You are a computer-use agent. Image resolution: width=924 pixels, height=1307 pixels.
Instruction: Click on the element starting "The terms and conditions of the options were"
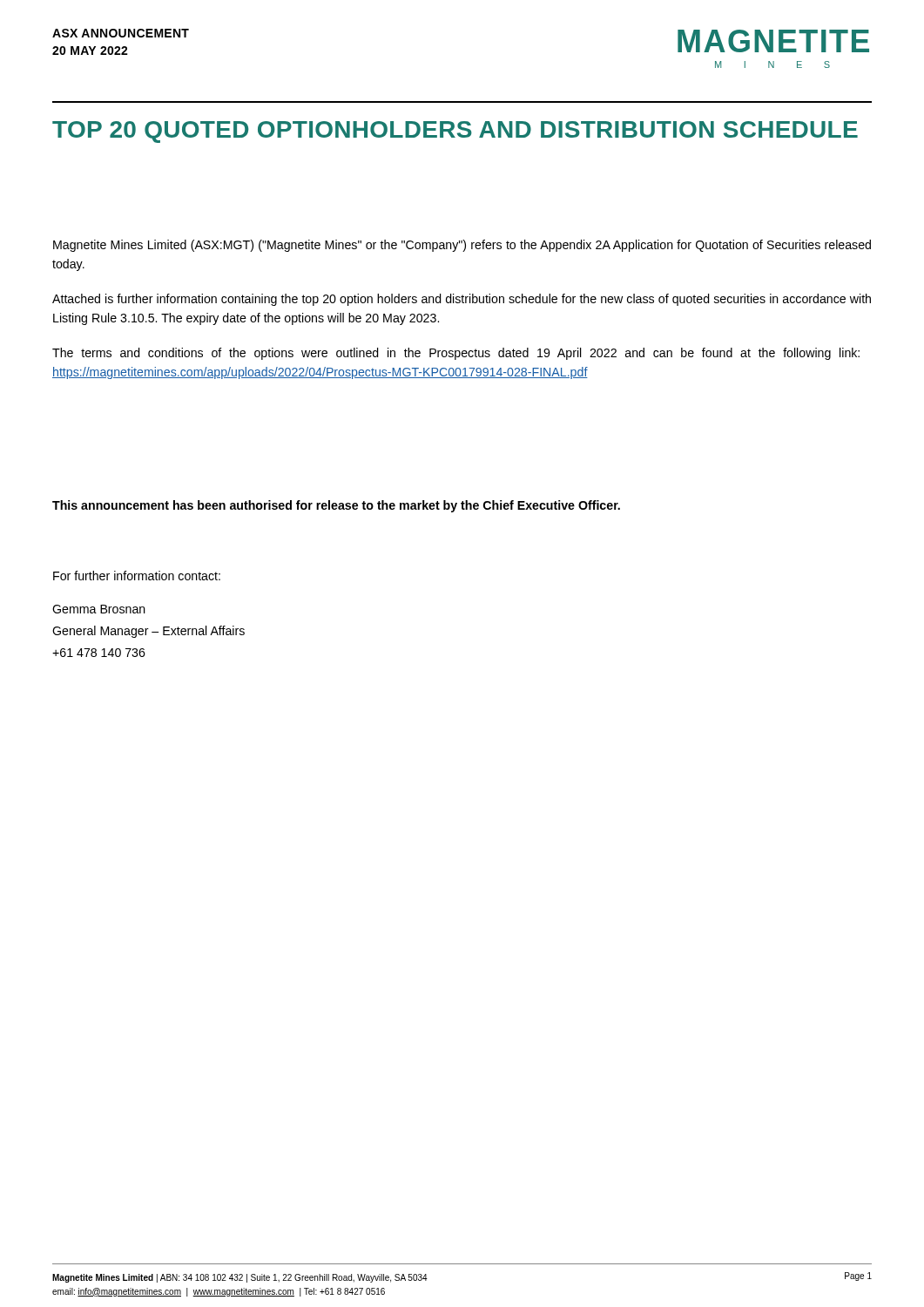462,362
